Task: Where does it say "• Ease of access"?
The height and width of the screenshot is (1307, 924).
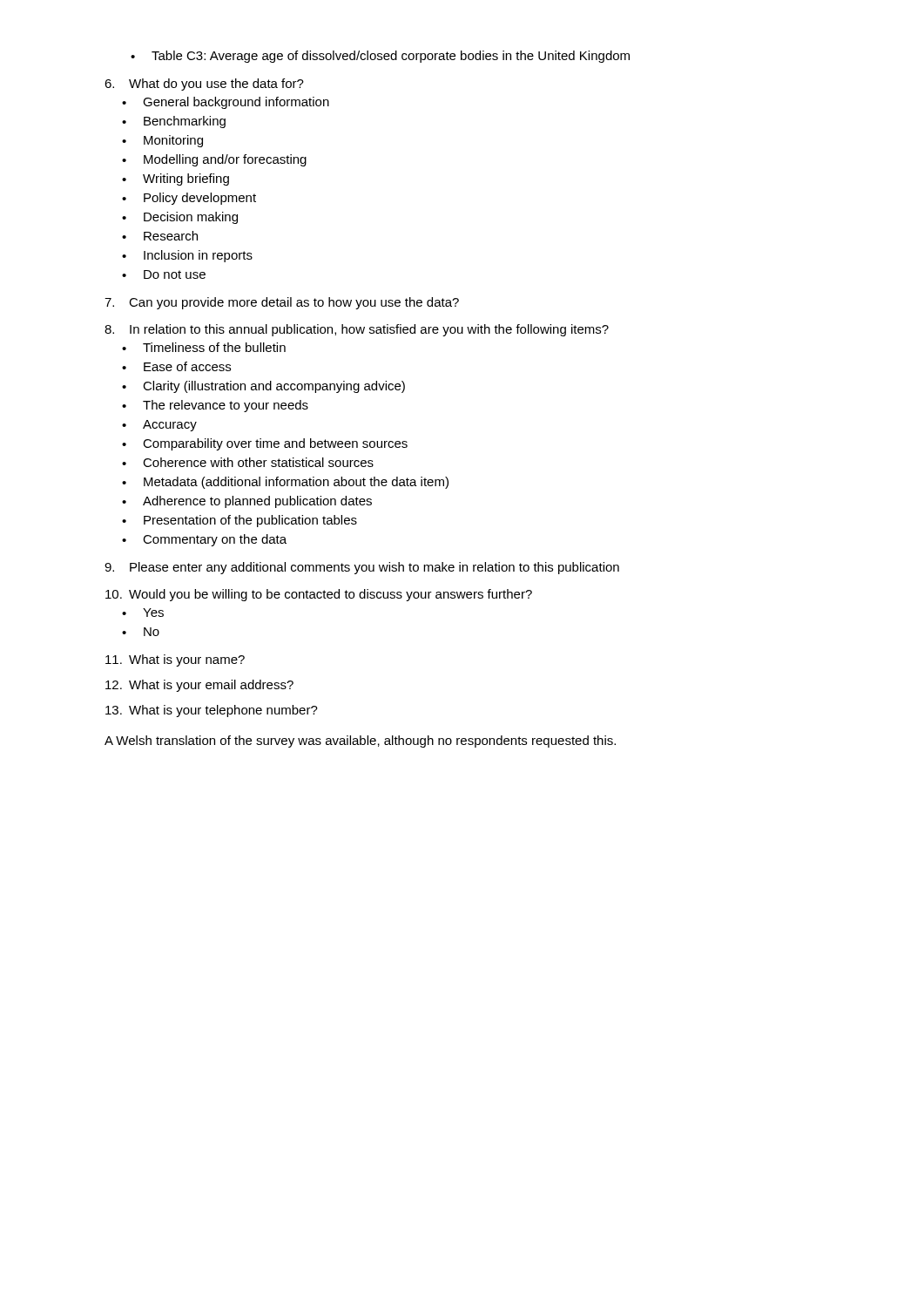Action: [176, 366]
